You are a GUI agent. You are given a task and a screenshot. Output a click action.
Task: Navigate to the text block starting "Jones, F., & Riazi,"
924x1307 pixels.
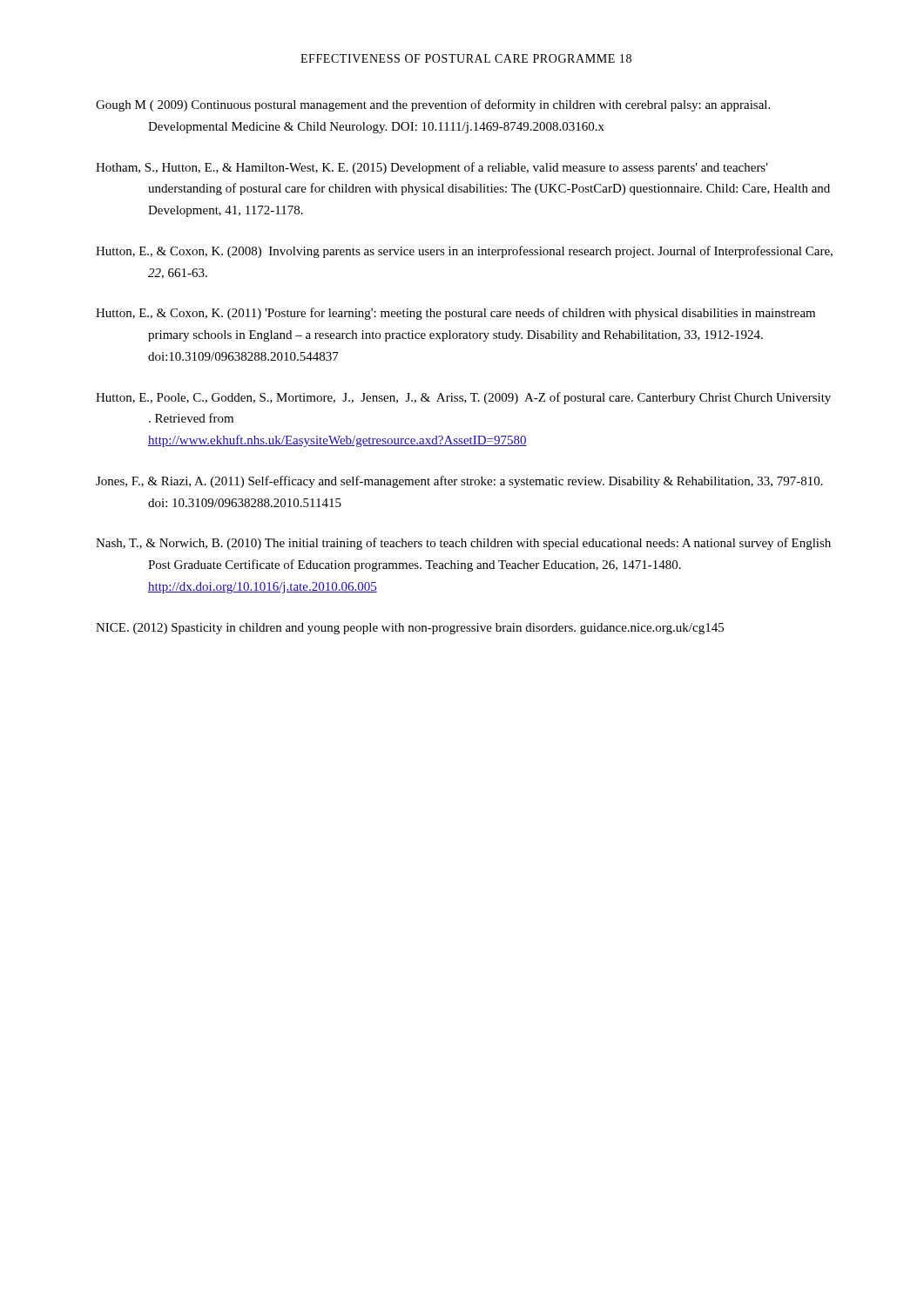pyautogui.click(x=460, y=492)
